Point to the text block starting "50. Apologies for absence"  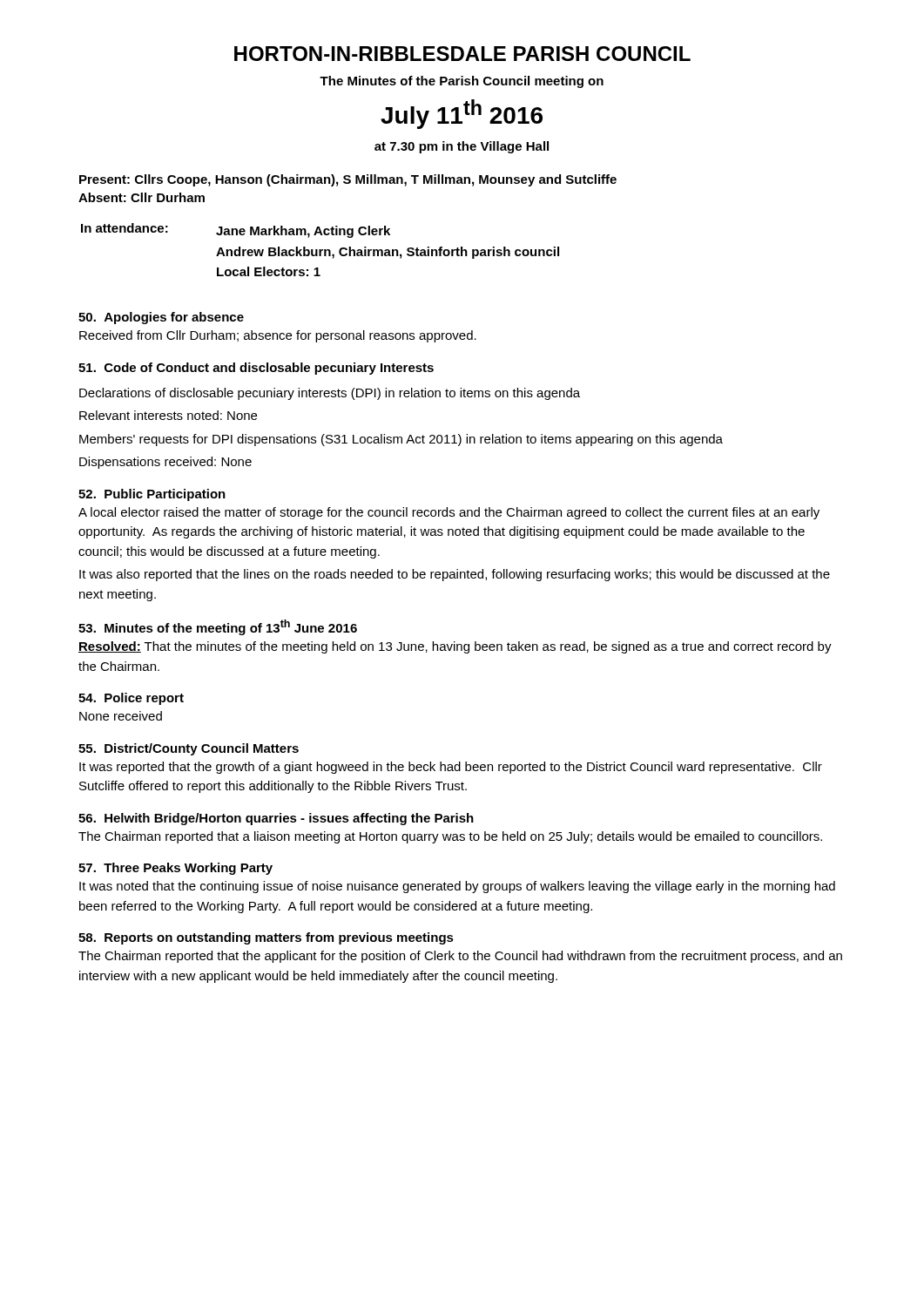(161, 317)
